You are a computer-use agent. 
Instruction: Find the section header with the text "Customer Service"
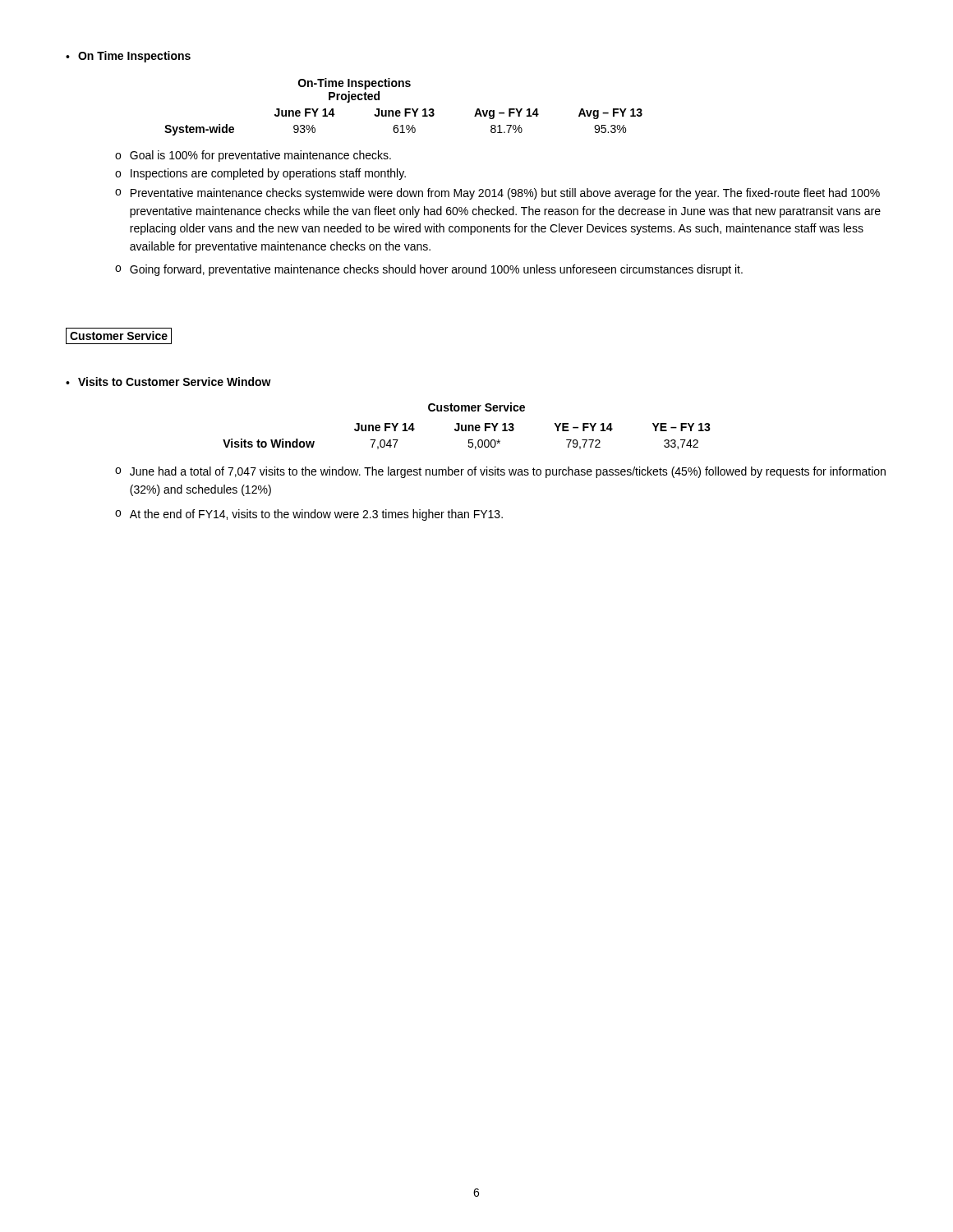(119, 336)
